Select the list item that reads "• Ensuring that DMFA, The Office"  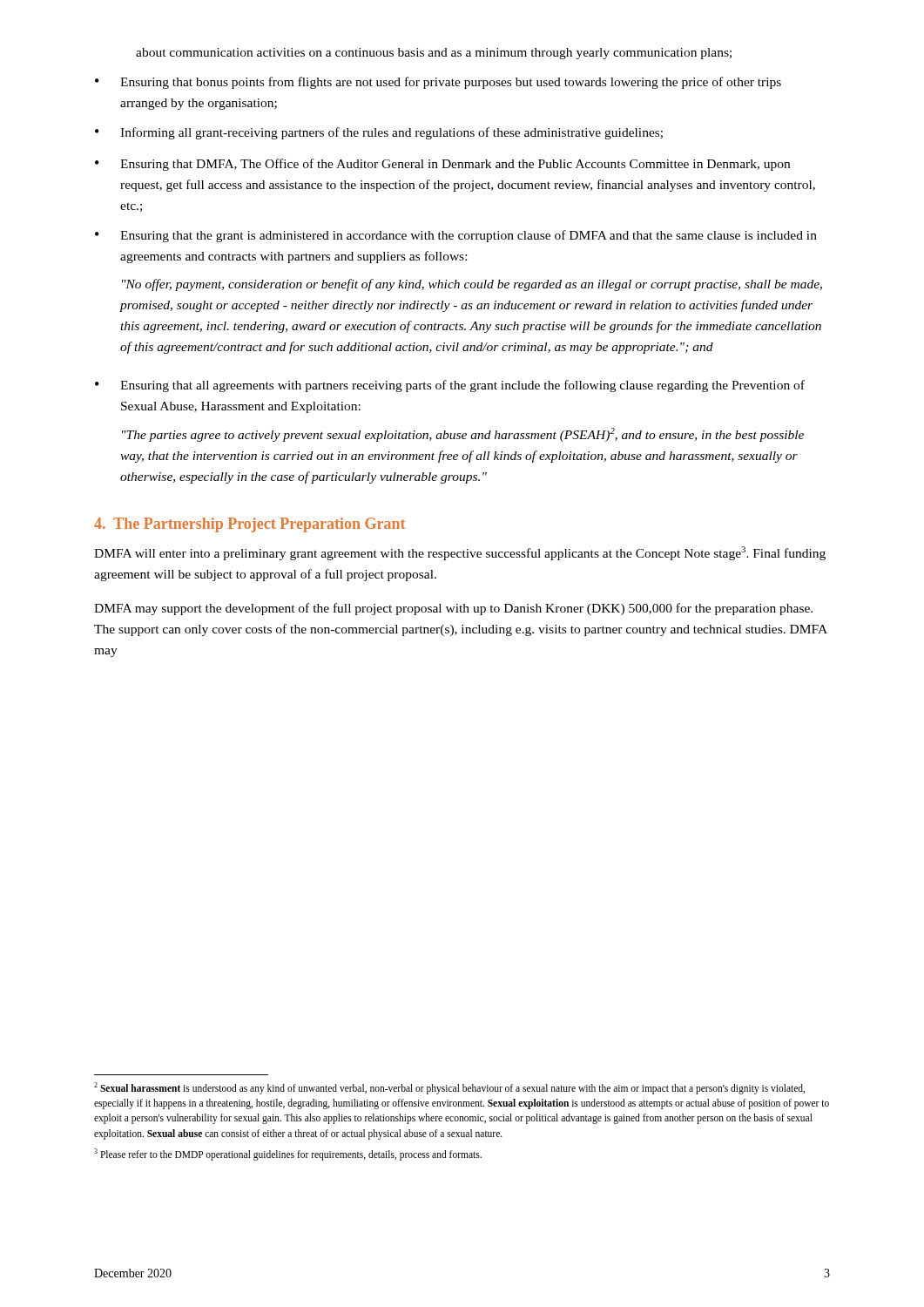click(462, 185)
